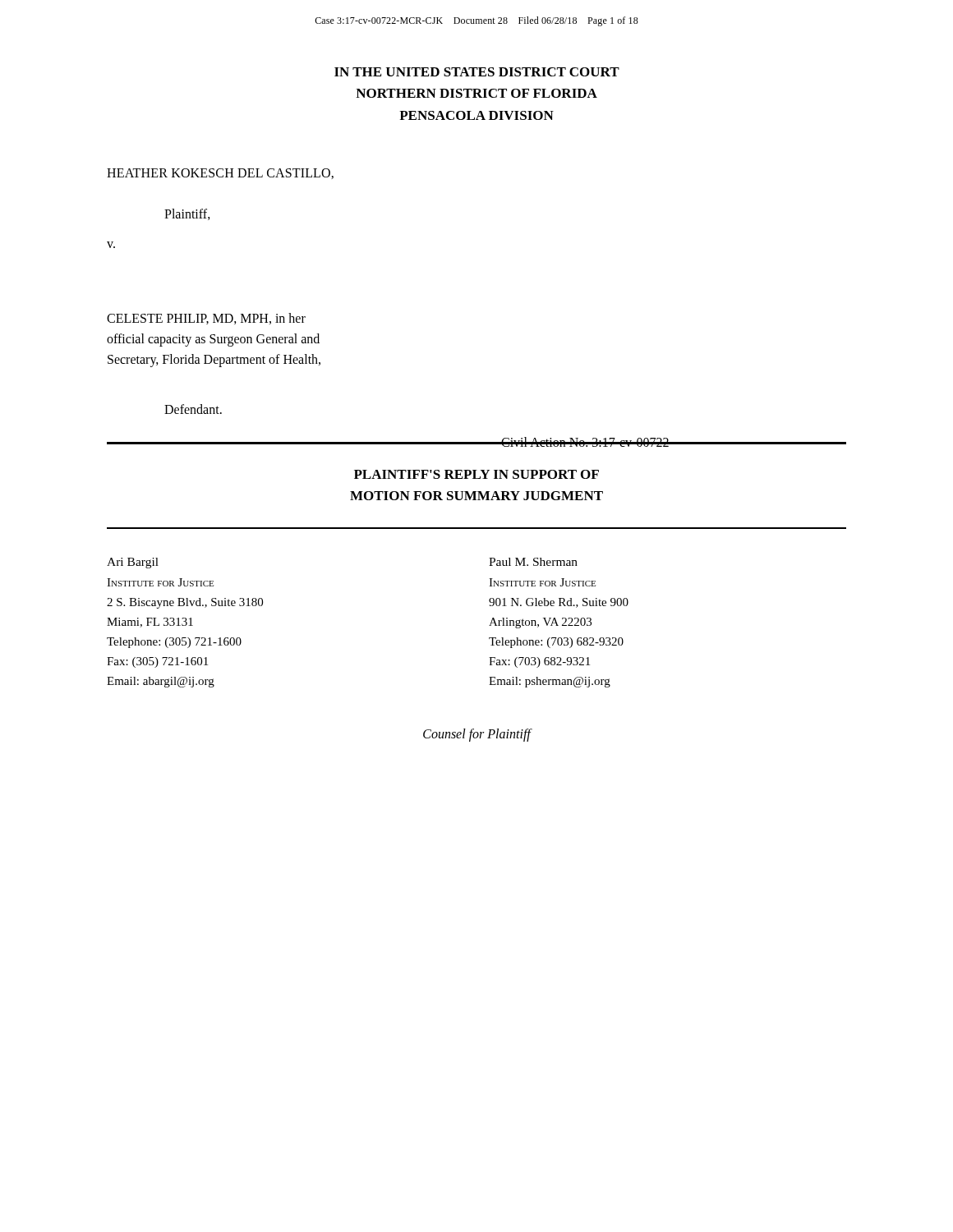Select the text block starting "CELESTE PHILIP, MD,"
Viewport: 953px width, 1232px height.
pyautogui.click(x=214, y=339)
